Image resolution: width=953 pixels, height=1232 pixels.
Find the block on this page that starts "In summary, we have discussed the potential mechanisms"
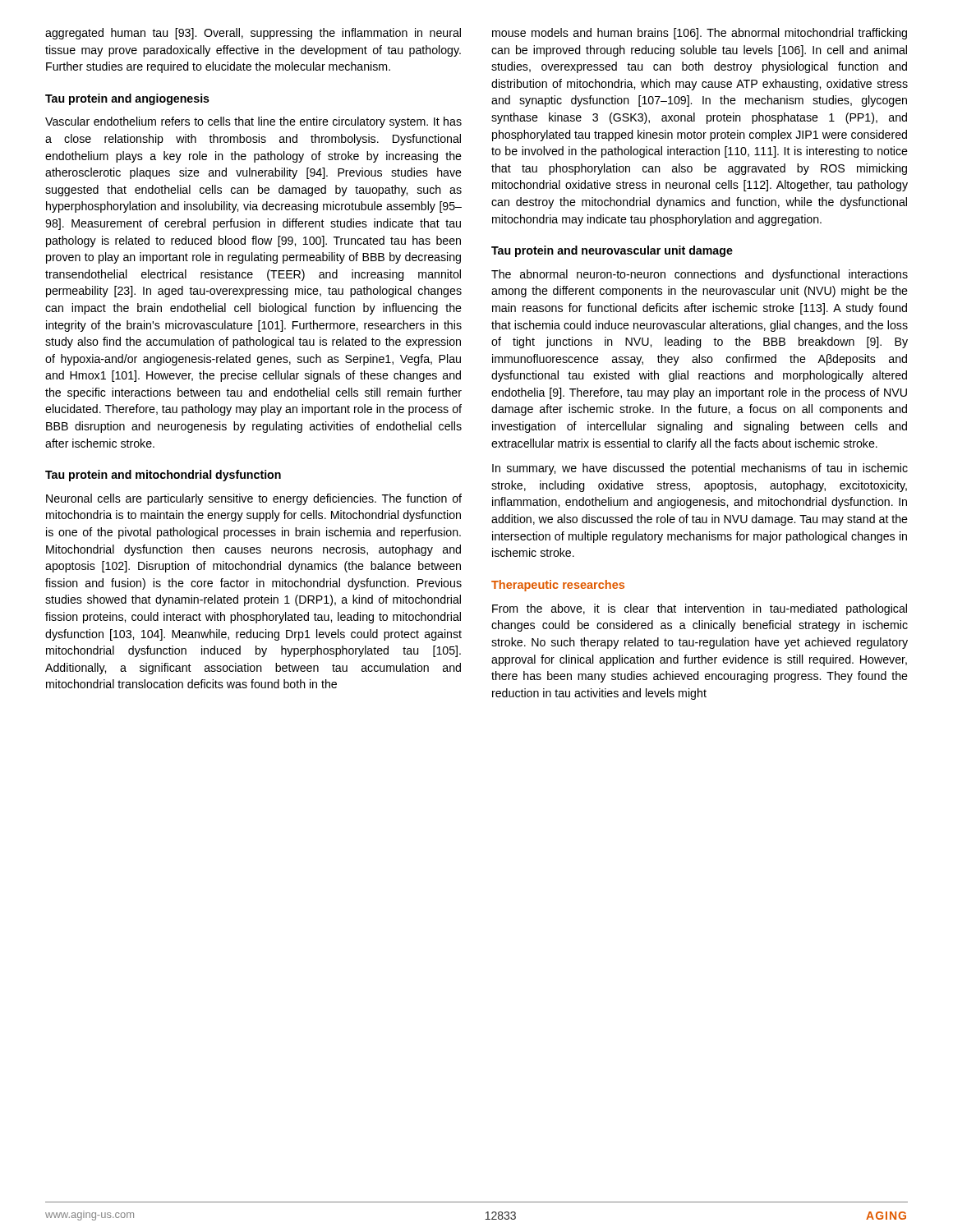click(700, 511)
